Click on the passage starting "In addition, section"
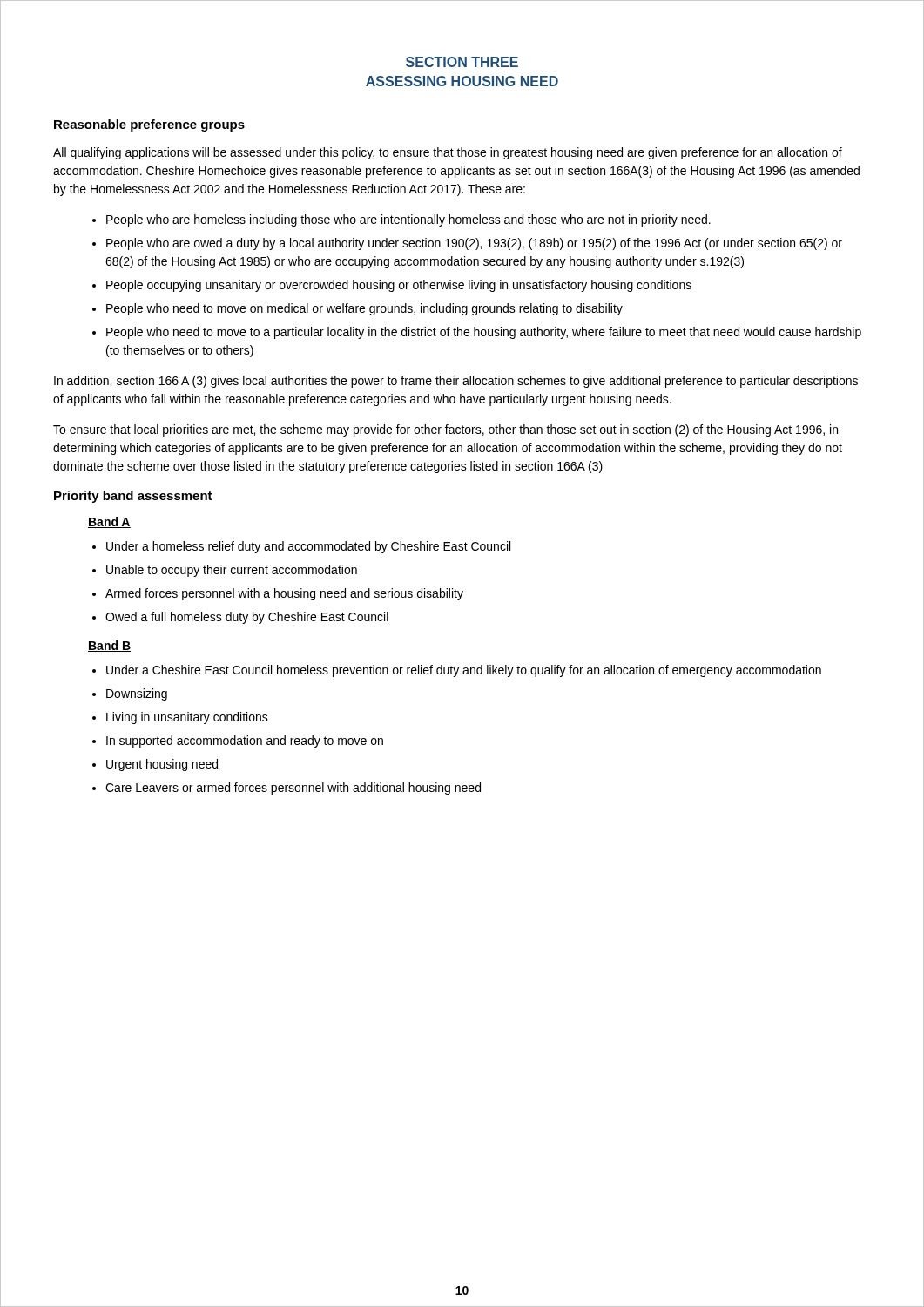 [456, 390]
